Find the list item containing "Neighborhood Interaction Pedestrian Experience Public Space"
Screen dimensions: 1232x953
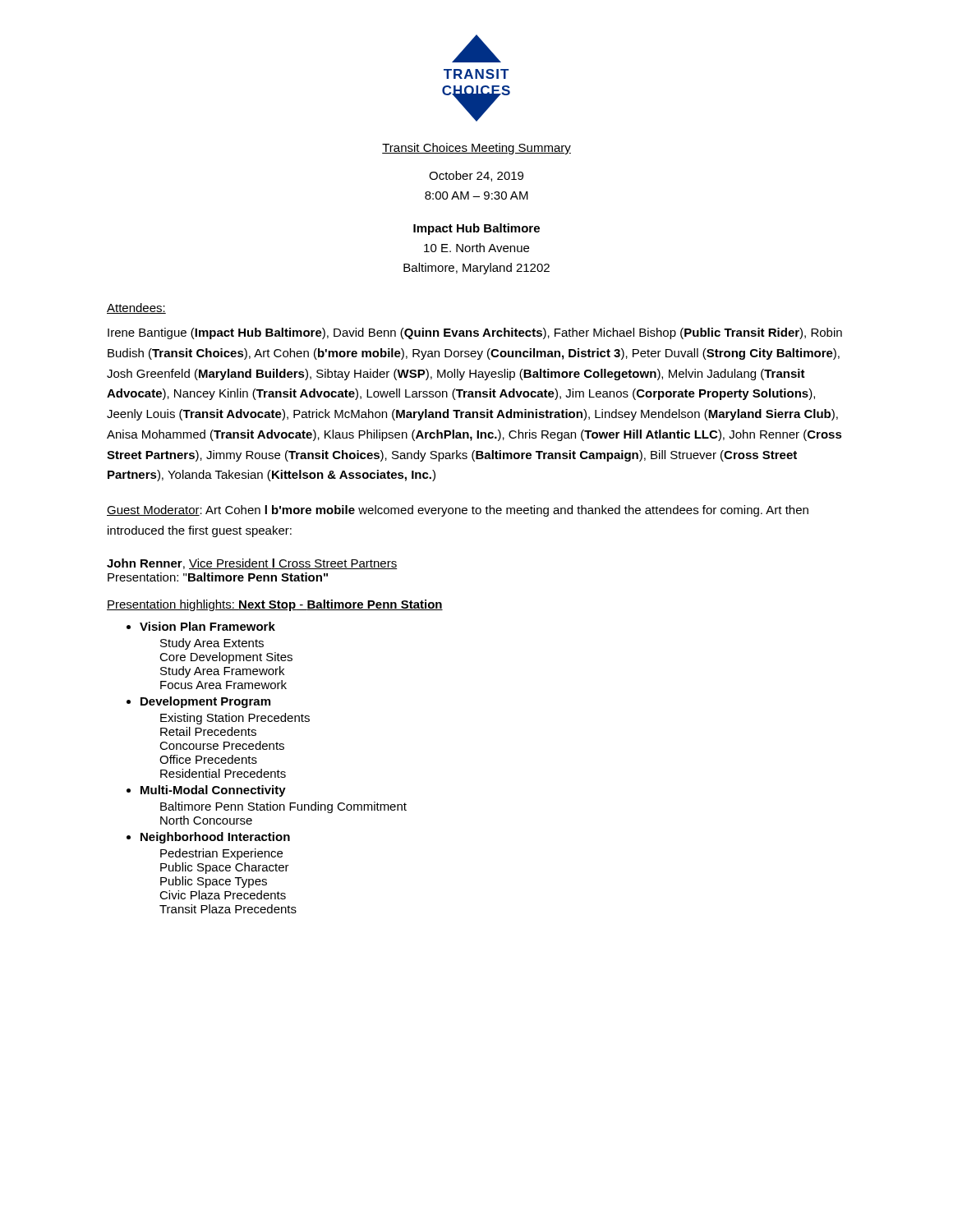tap(215, 838)
